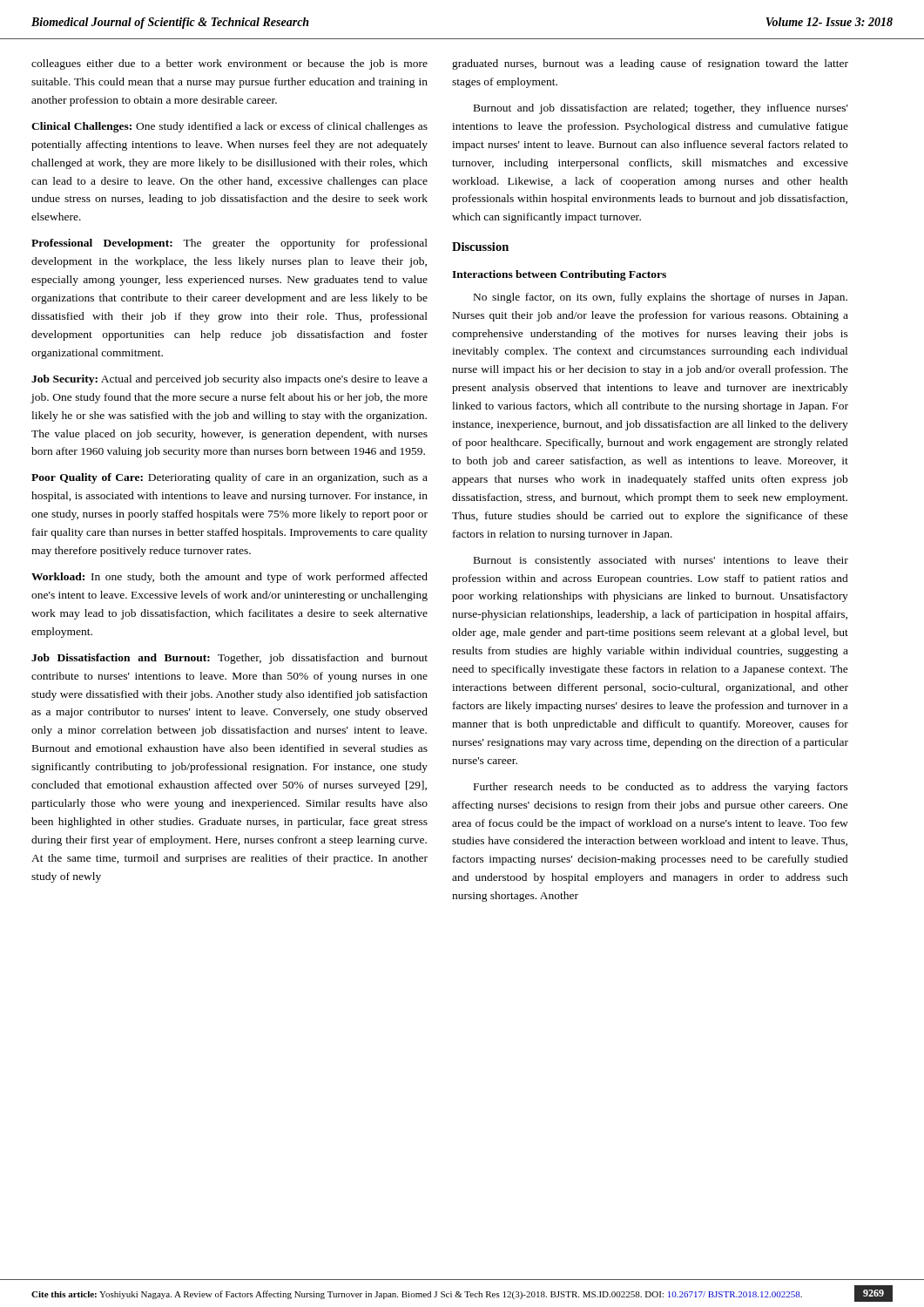This screenshot has width=924, height=1307.
Task: Find the element starting "Interactions between Contributing Factors"
Action: click(x=559, y=274)
